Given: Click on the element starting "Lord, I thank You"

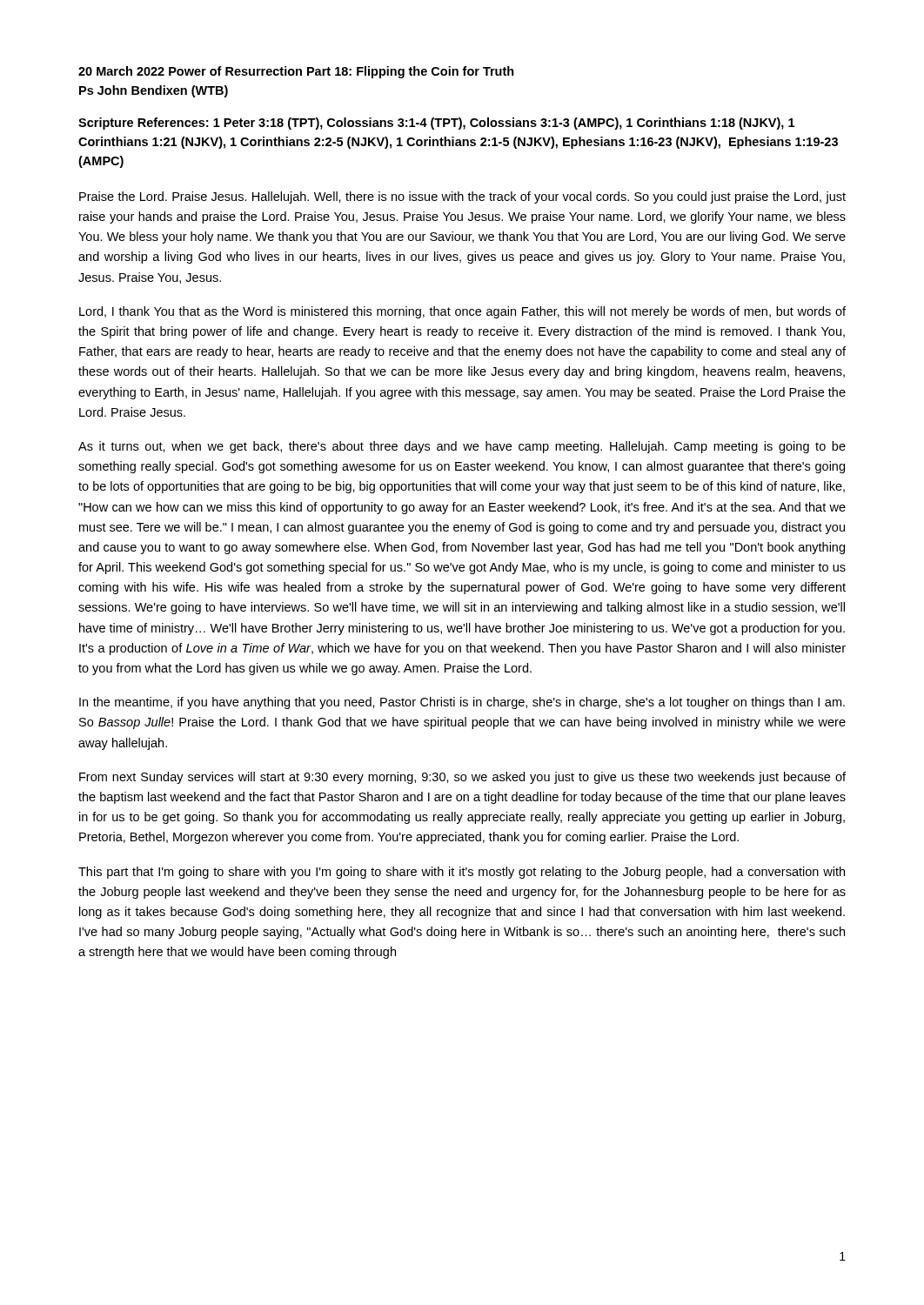Looking at the screenshot, I should pyautogui.click(x=462, y=362).
